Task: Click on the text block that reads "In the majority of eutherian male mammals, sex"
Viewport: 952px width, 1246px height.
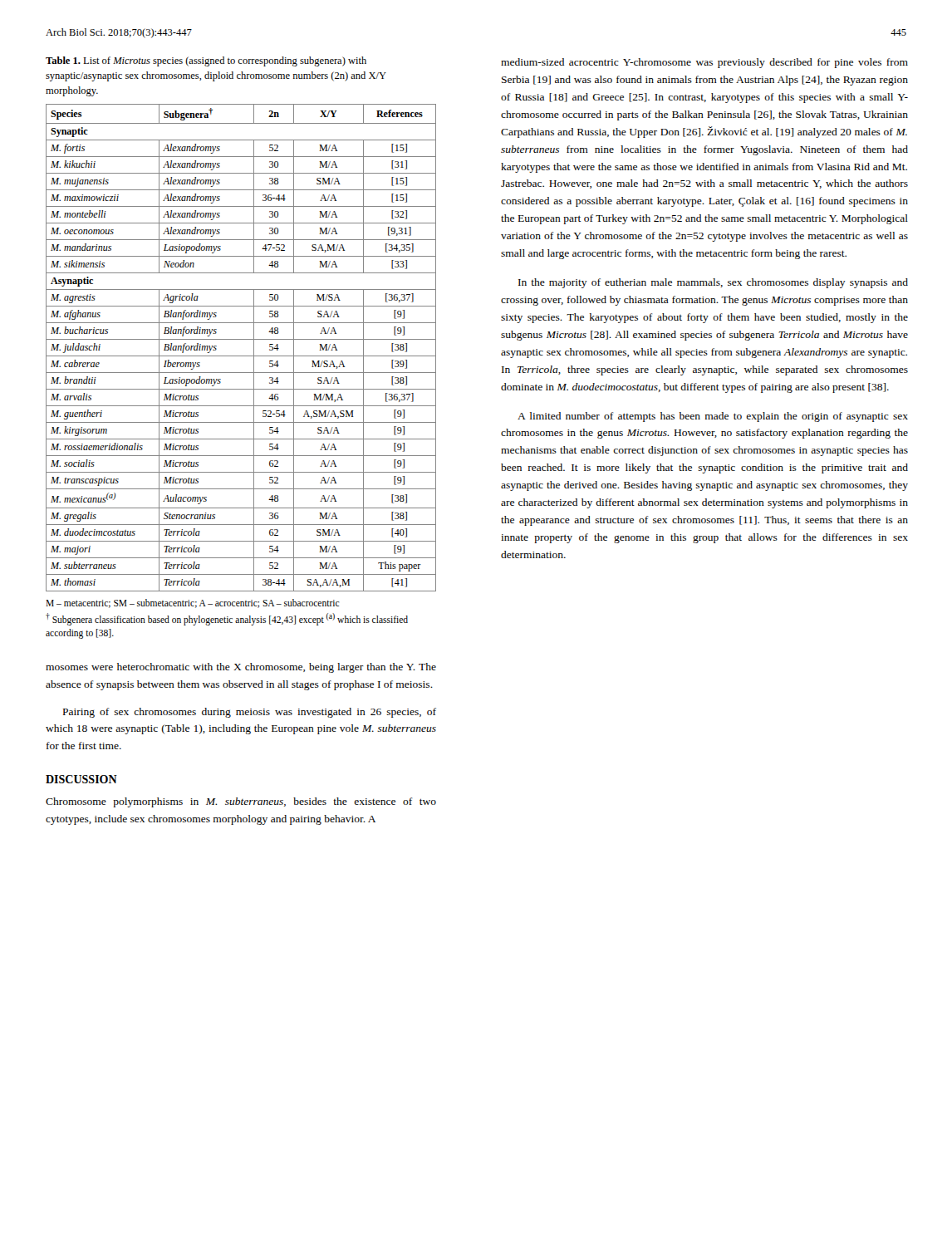Action: [x=704, y=334]
